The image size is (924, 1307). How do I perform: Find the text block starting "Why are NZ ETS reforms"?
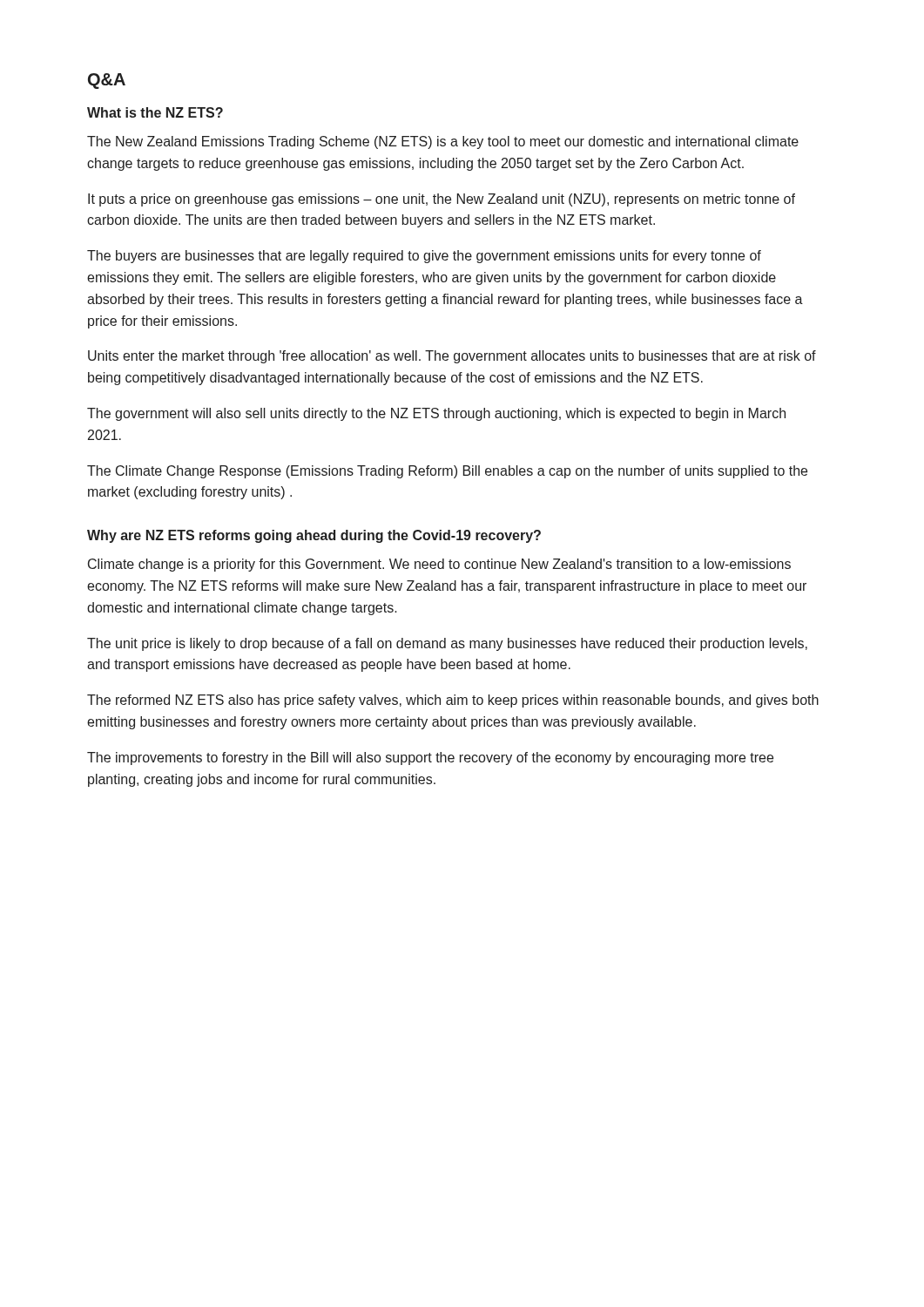pyautogui.click(x=314, y=536)
